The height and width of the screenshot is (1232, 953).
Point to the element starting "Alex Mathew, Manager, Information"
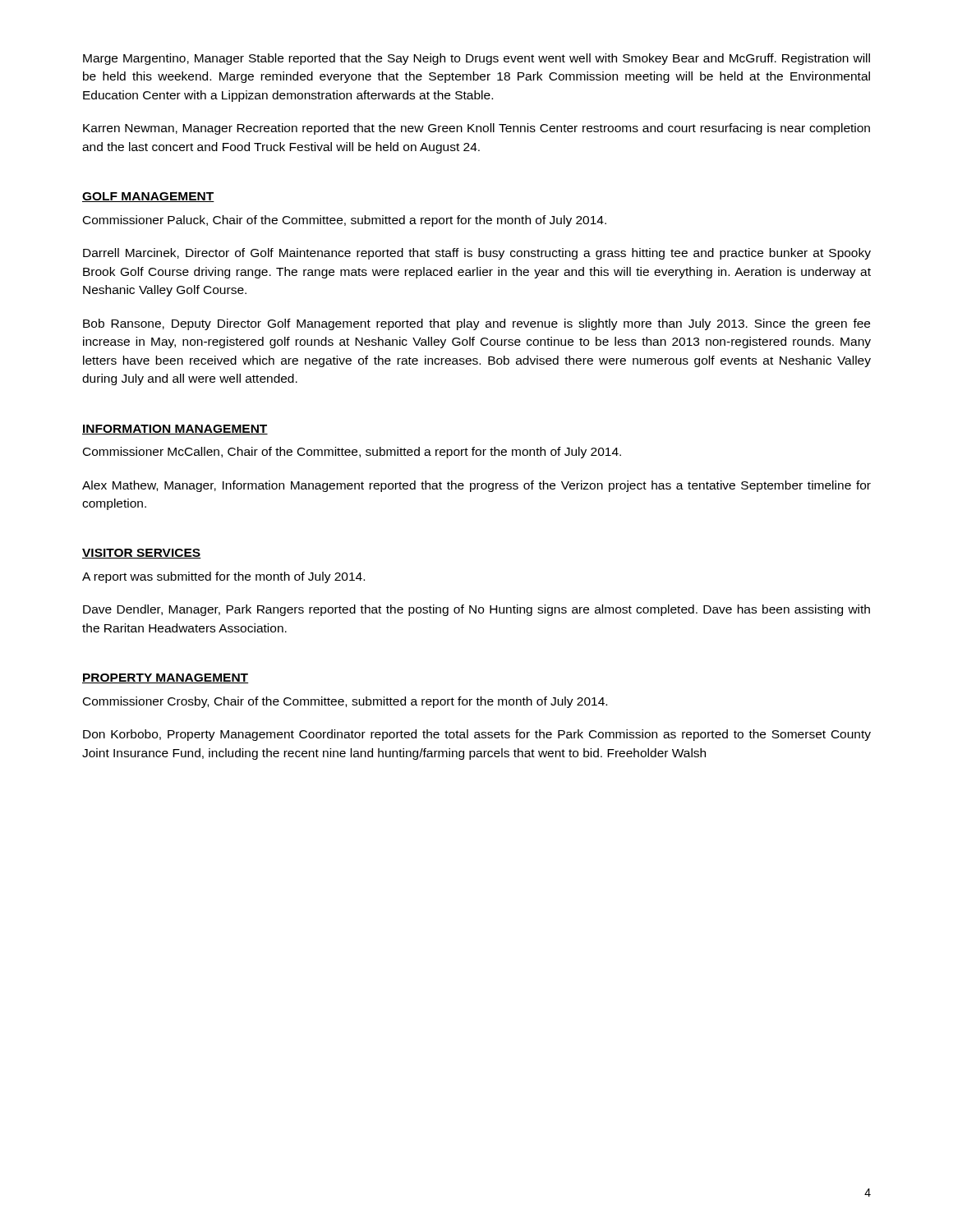click(x=476, y=494)
